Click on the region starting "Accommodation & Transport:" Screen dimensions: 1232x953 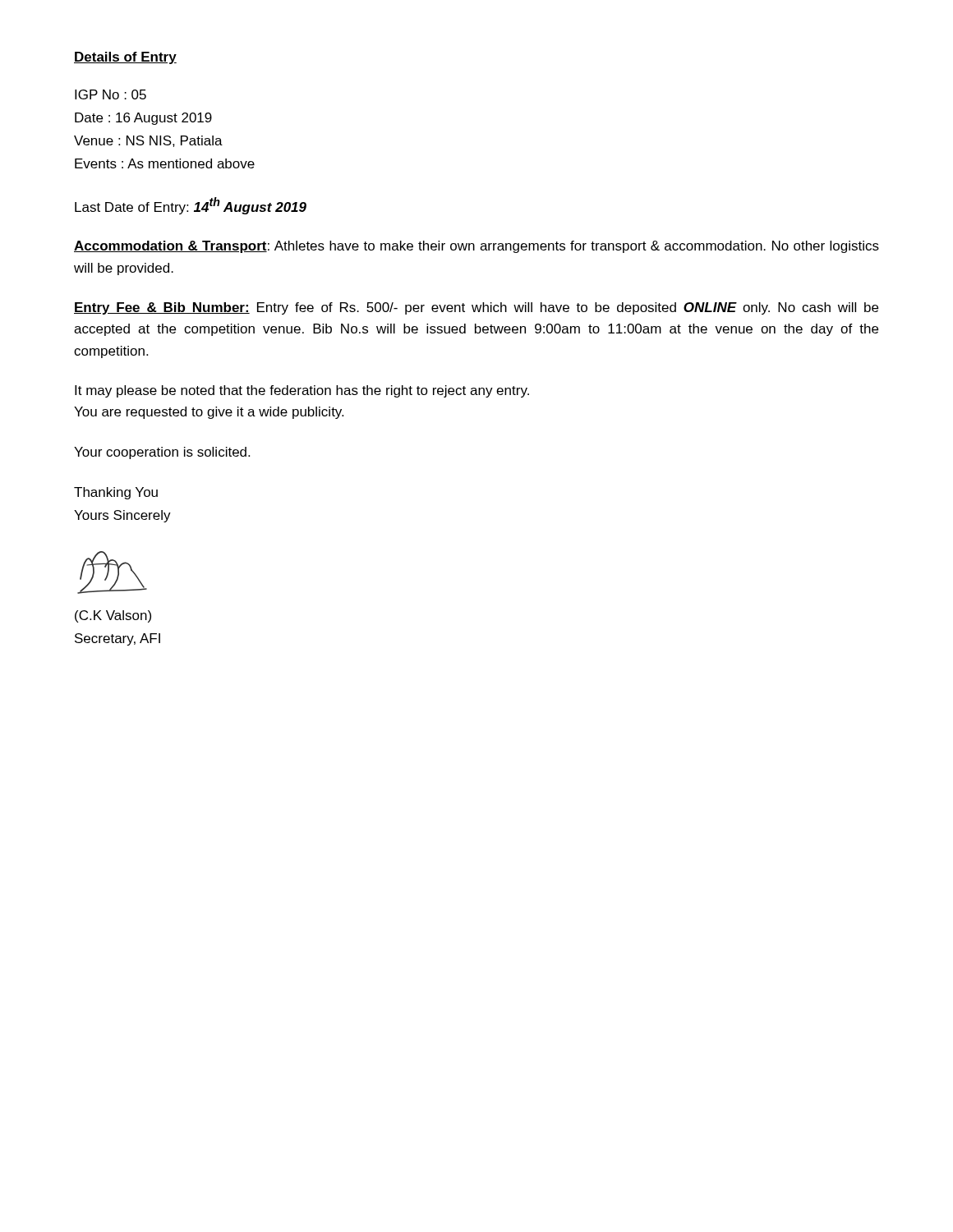pyautogui.click(x=476, y=257)
